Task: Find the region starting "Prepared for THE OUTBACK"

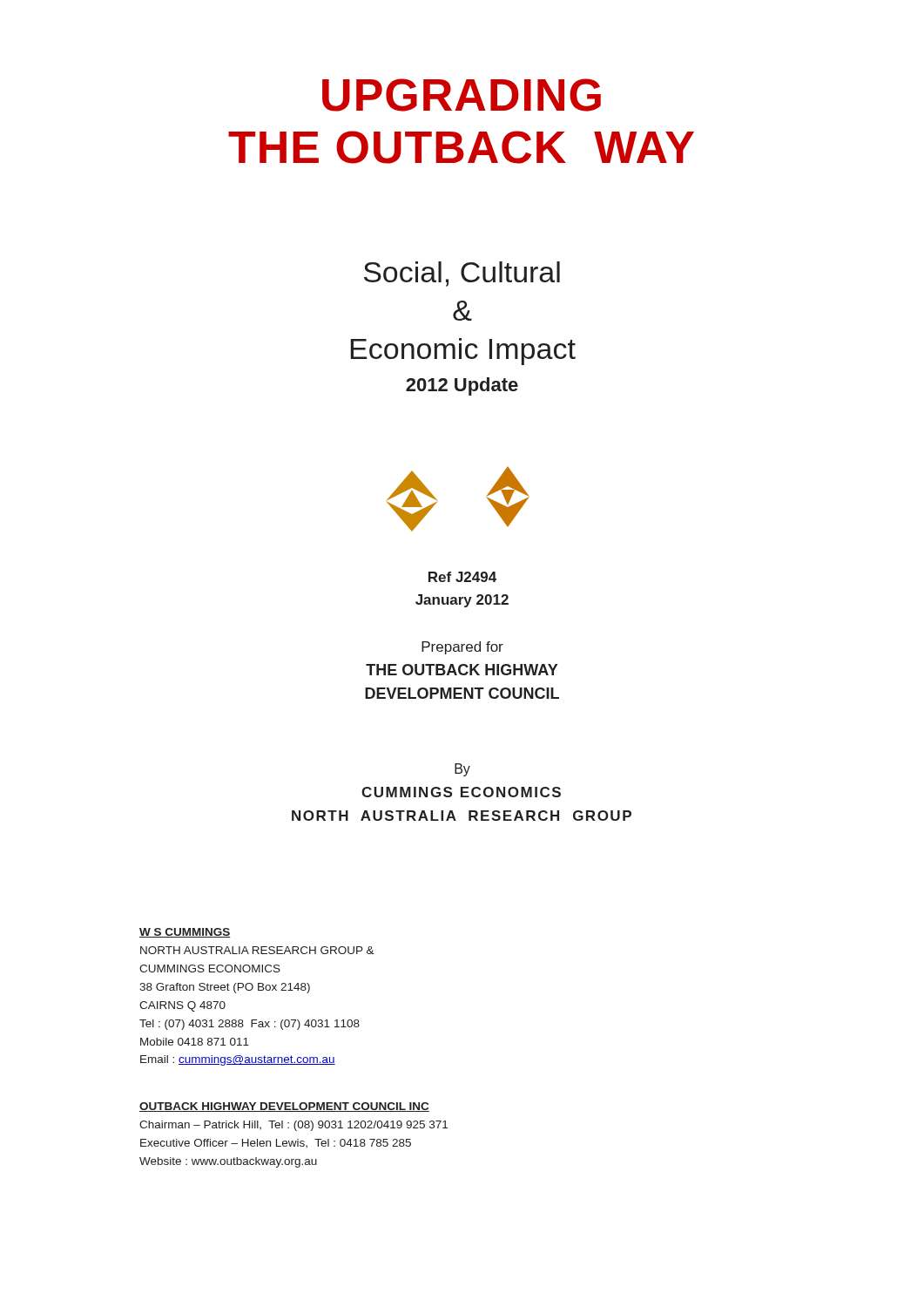Action: [x=462, y=670]
